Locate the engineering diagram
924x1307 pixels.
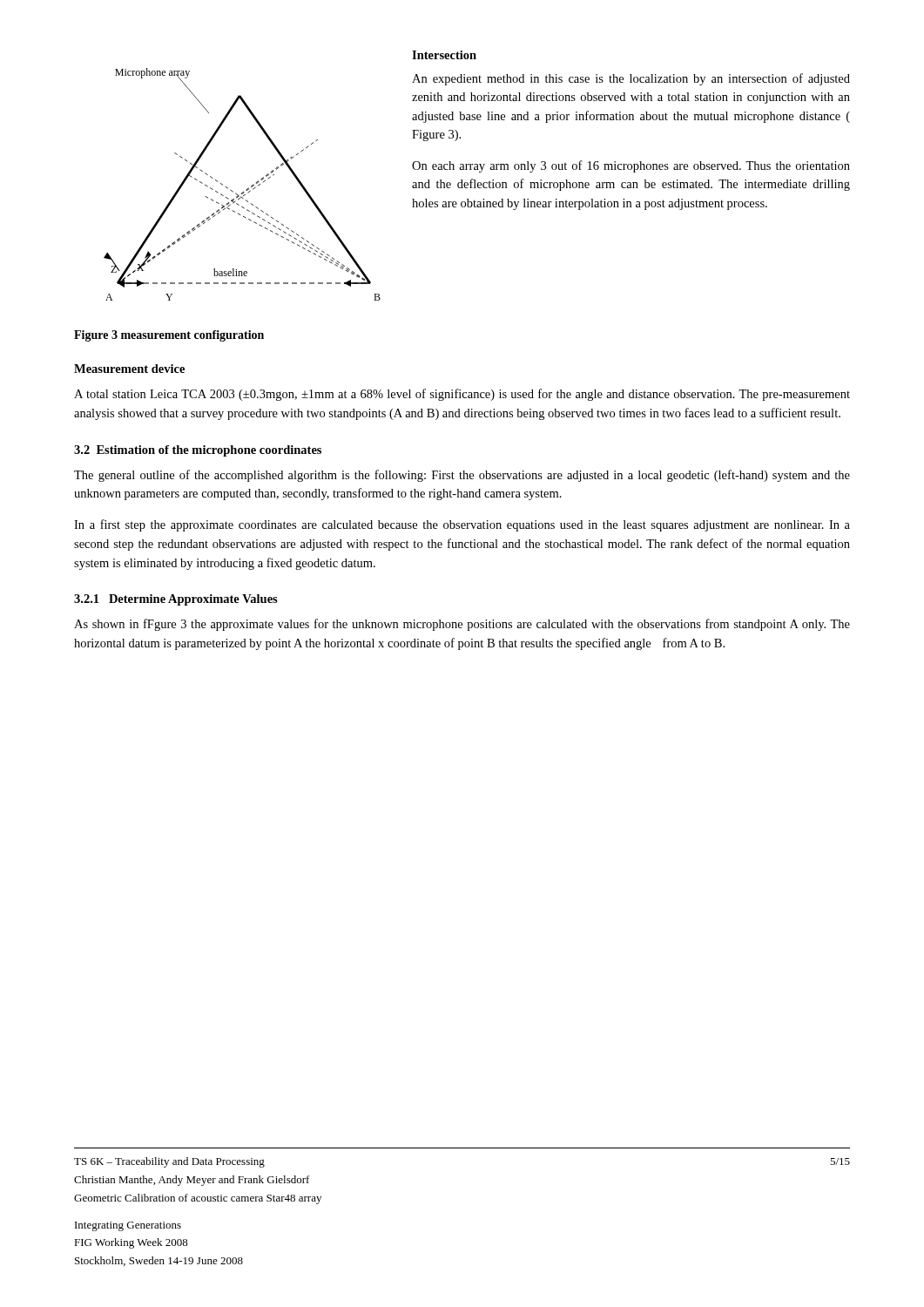(x=235, y=185)
